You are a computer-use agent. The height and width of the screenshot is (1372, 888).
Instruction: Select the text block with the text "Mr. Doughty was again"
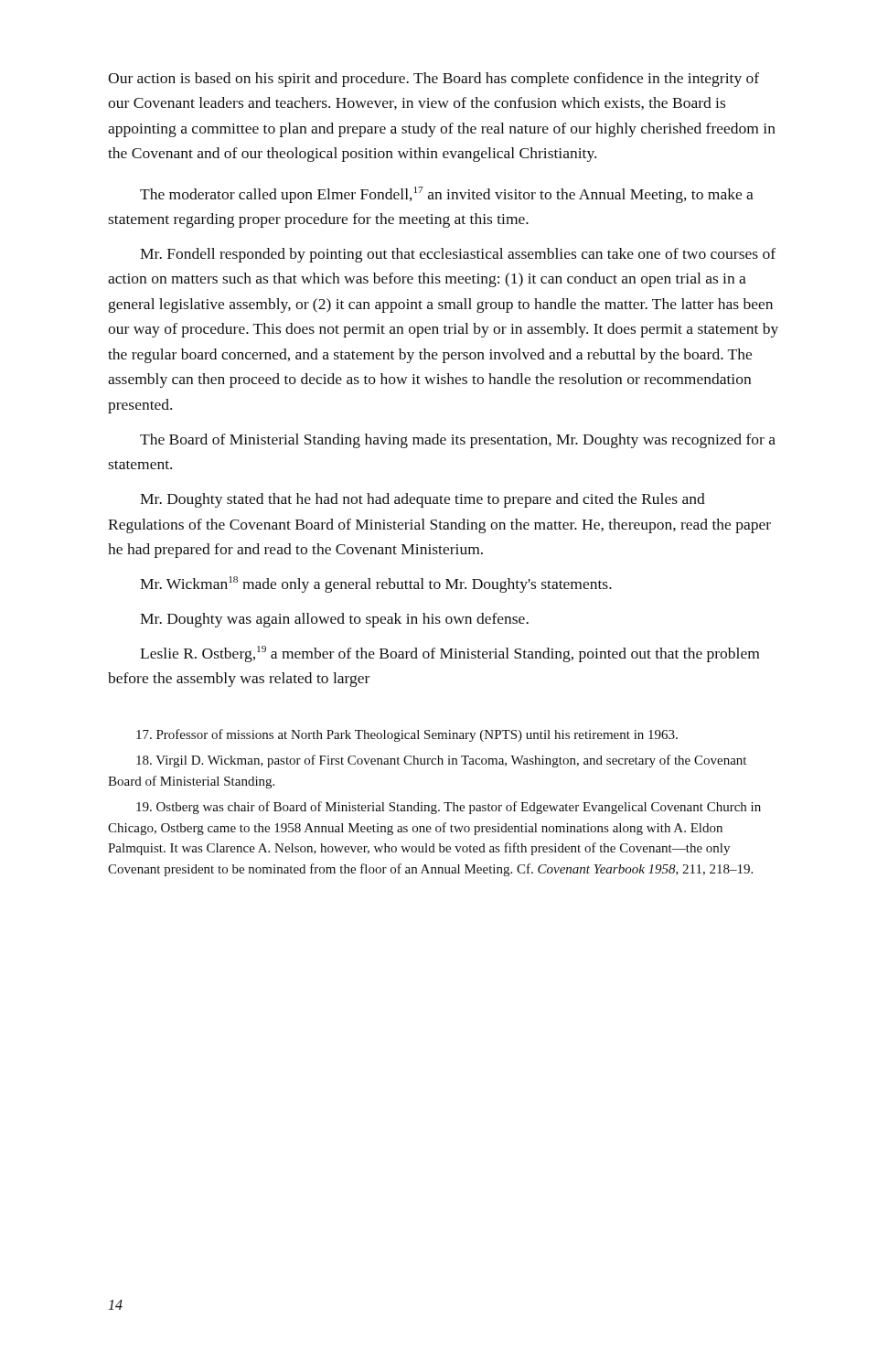point(335,618)
